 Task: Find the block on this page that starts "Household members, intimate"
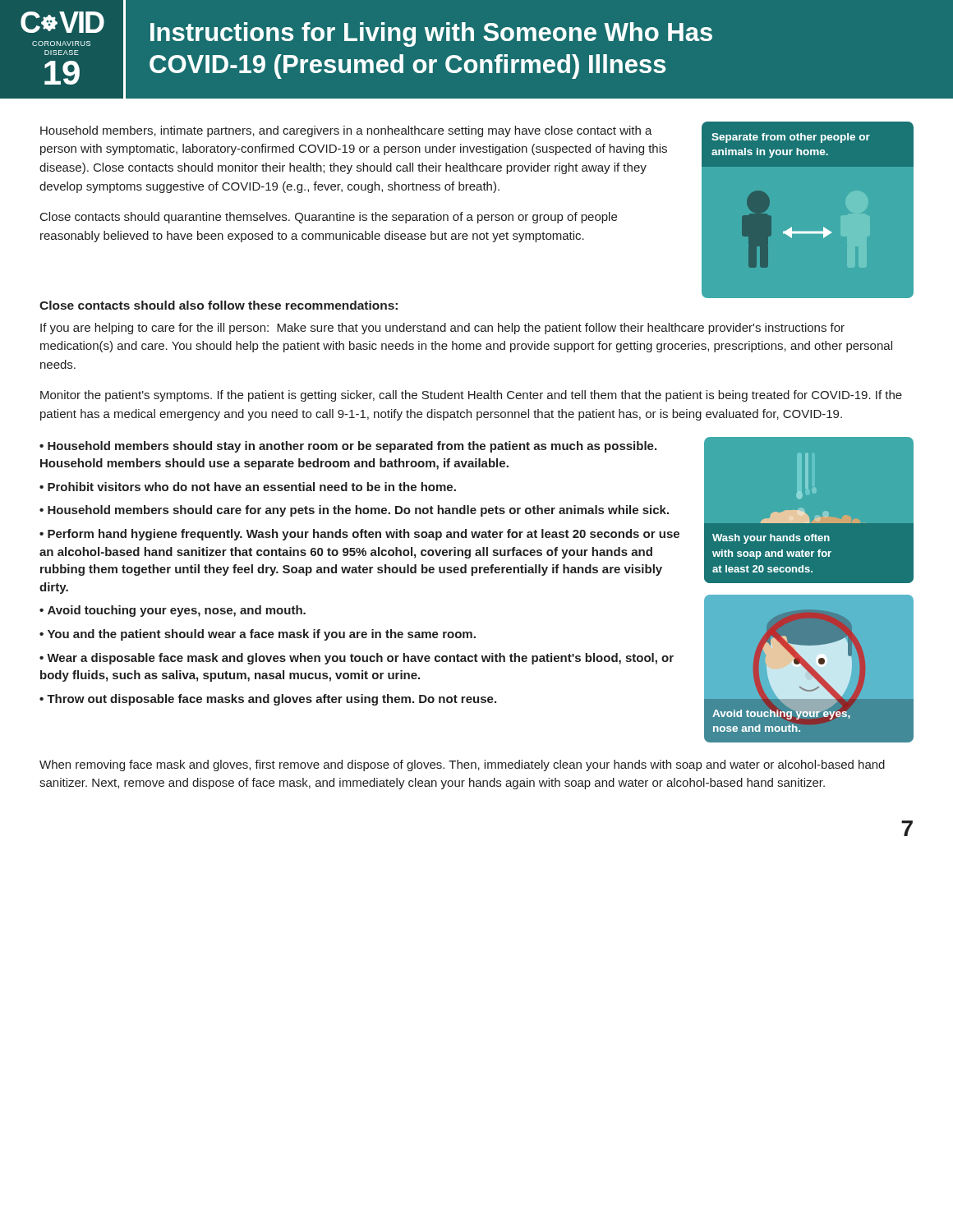tap(354, 158)
